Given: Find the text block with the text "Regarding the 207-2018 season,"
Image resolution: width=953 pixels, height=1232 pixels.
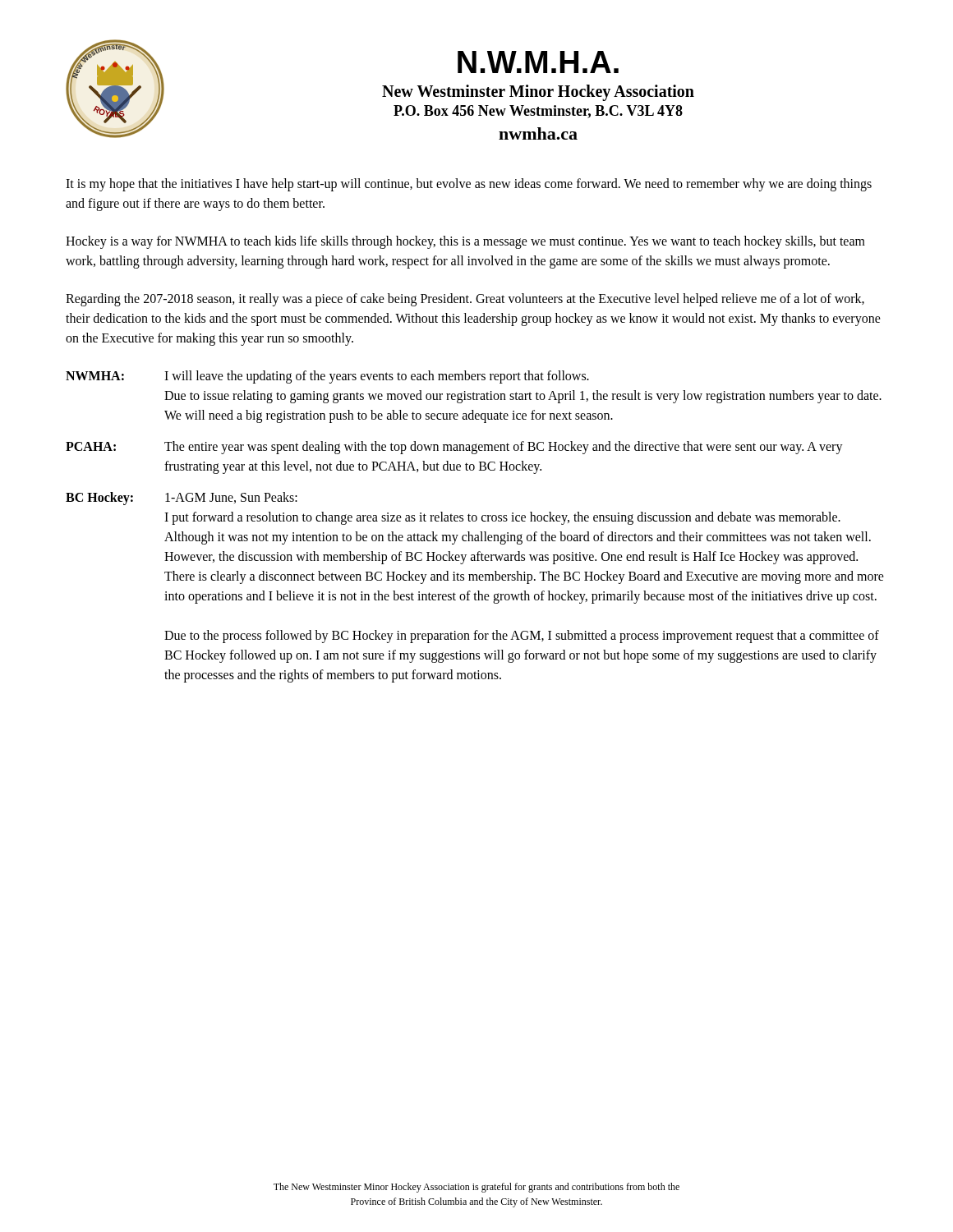Looking at the screenshot, I should [473, 318].
